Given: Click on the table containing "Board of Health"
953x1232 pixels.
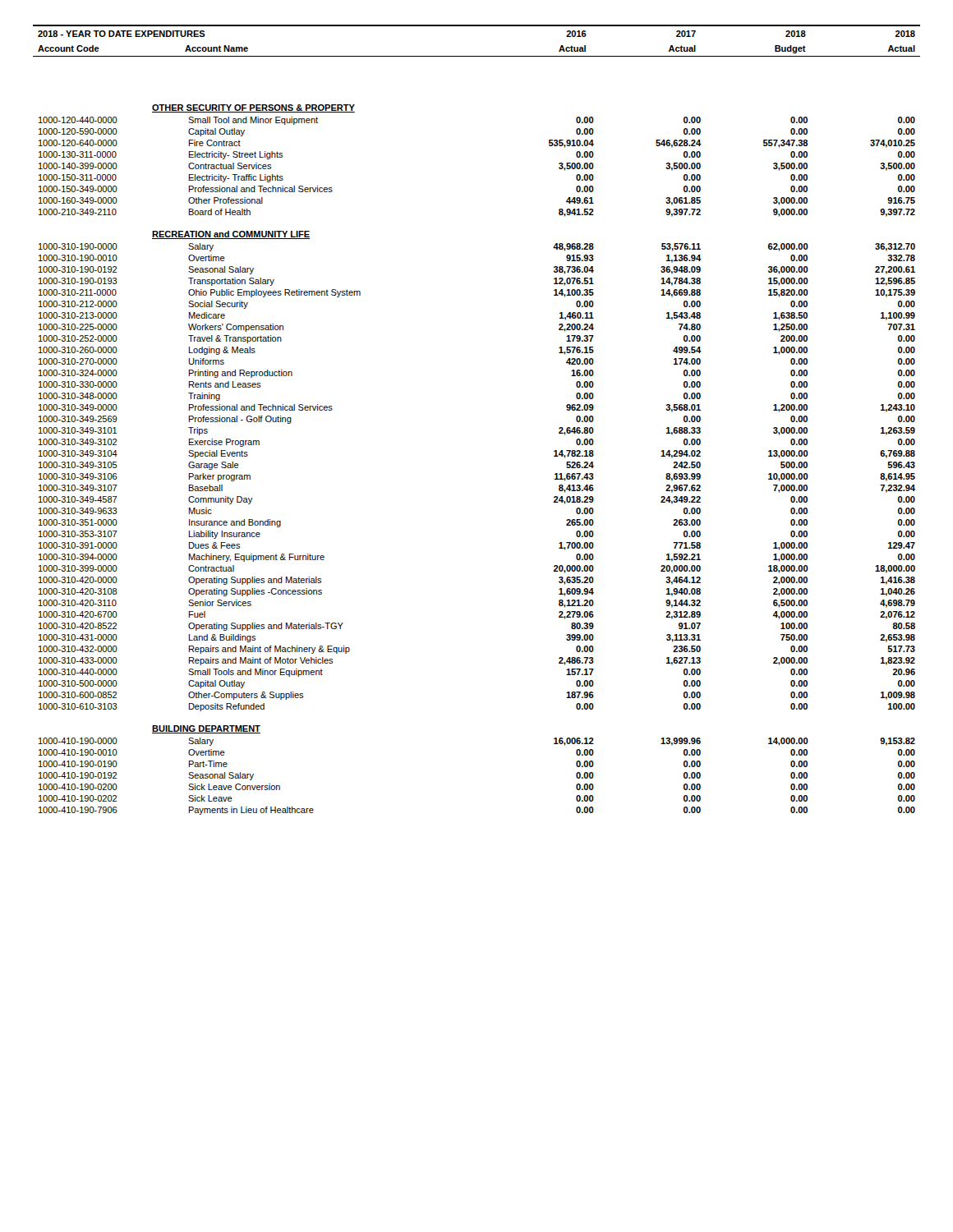Looking at the screenshot, I should pos(476,166).
